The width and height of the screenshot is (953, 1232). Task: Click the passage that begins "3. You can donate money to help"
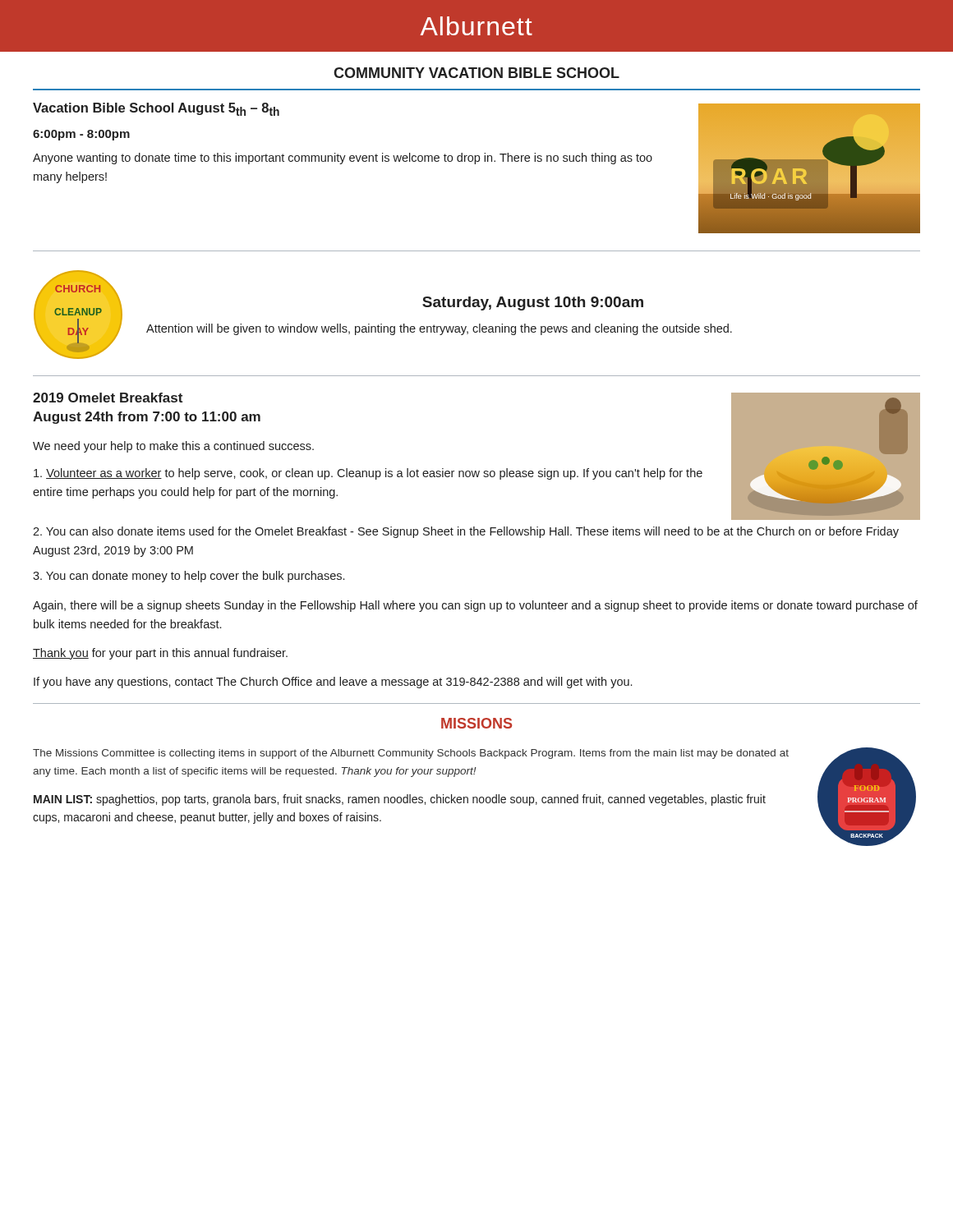(x=189, y=576)
